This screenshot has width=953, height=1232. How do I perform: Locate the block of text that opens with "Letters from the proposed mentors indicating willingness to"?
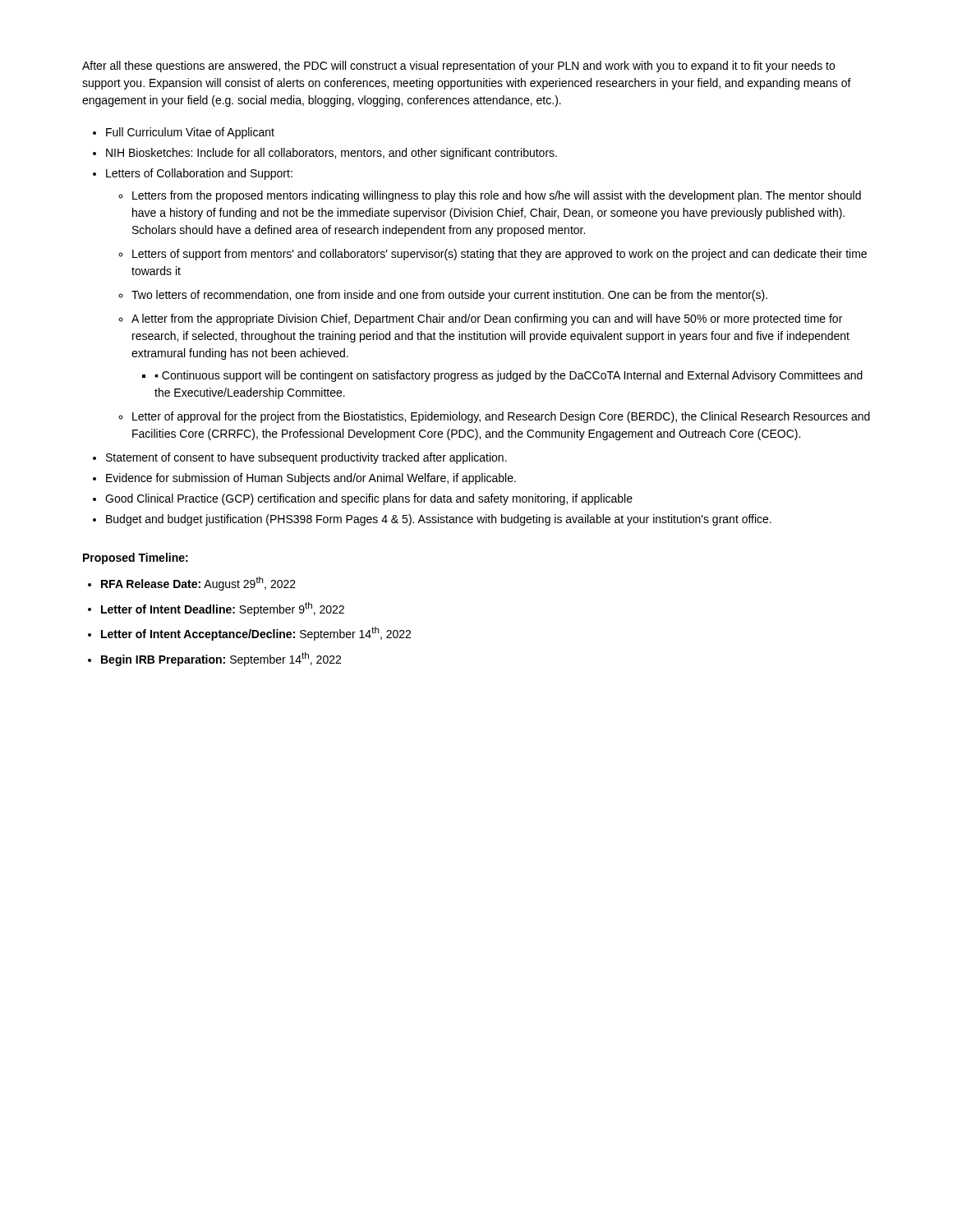[496, 213]
